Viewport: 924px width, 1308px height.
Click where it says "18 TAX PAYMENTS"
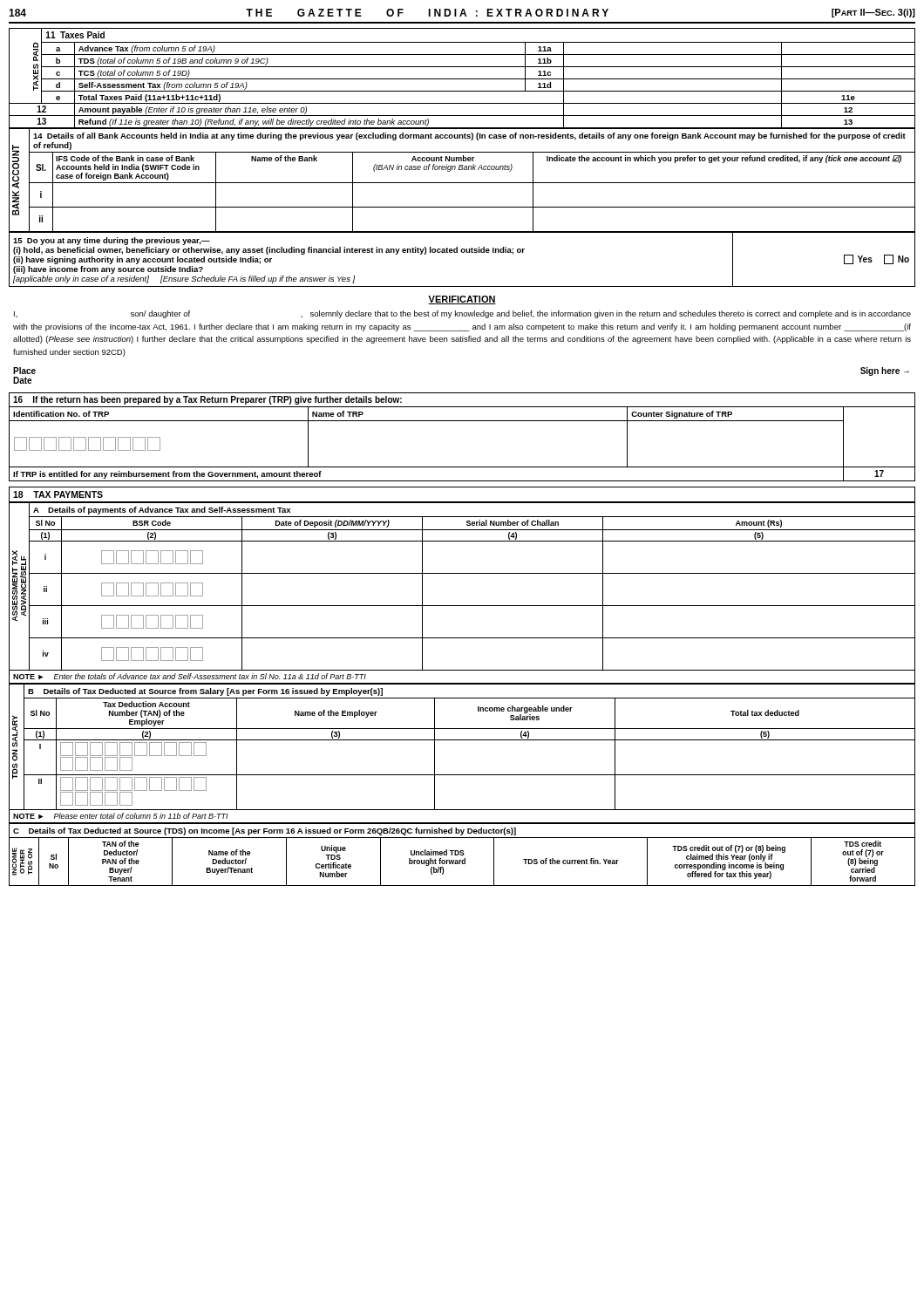tap(58, 494)
